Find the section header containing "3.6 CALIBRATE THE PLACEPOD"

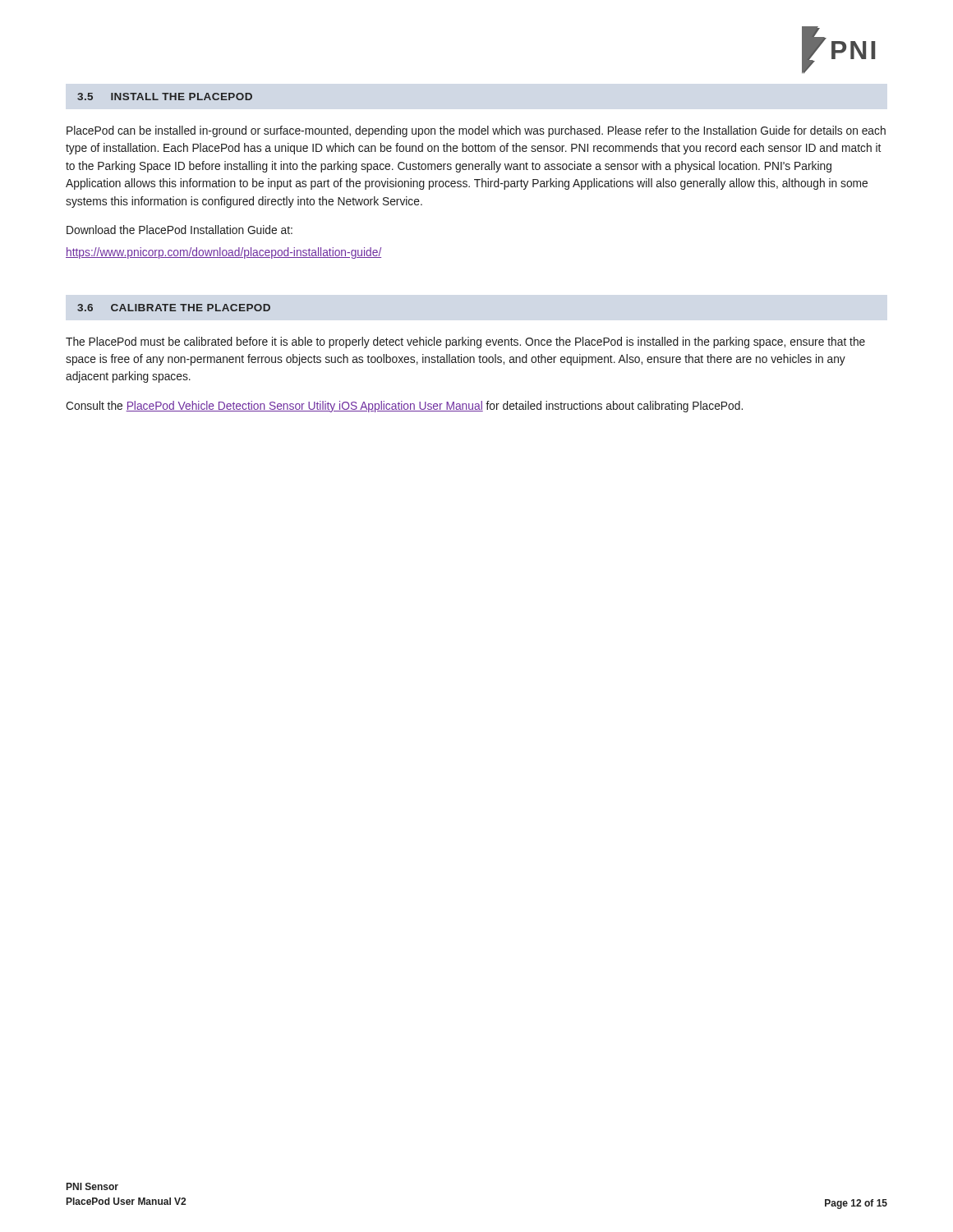(x=174, y=307)
